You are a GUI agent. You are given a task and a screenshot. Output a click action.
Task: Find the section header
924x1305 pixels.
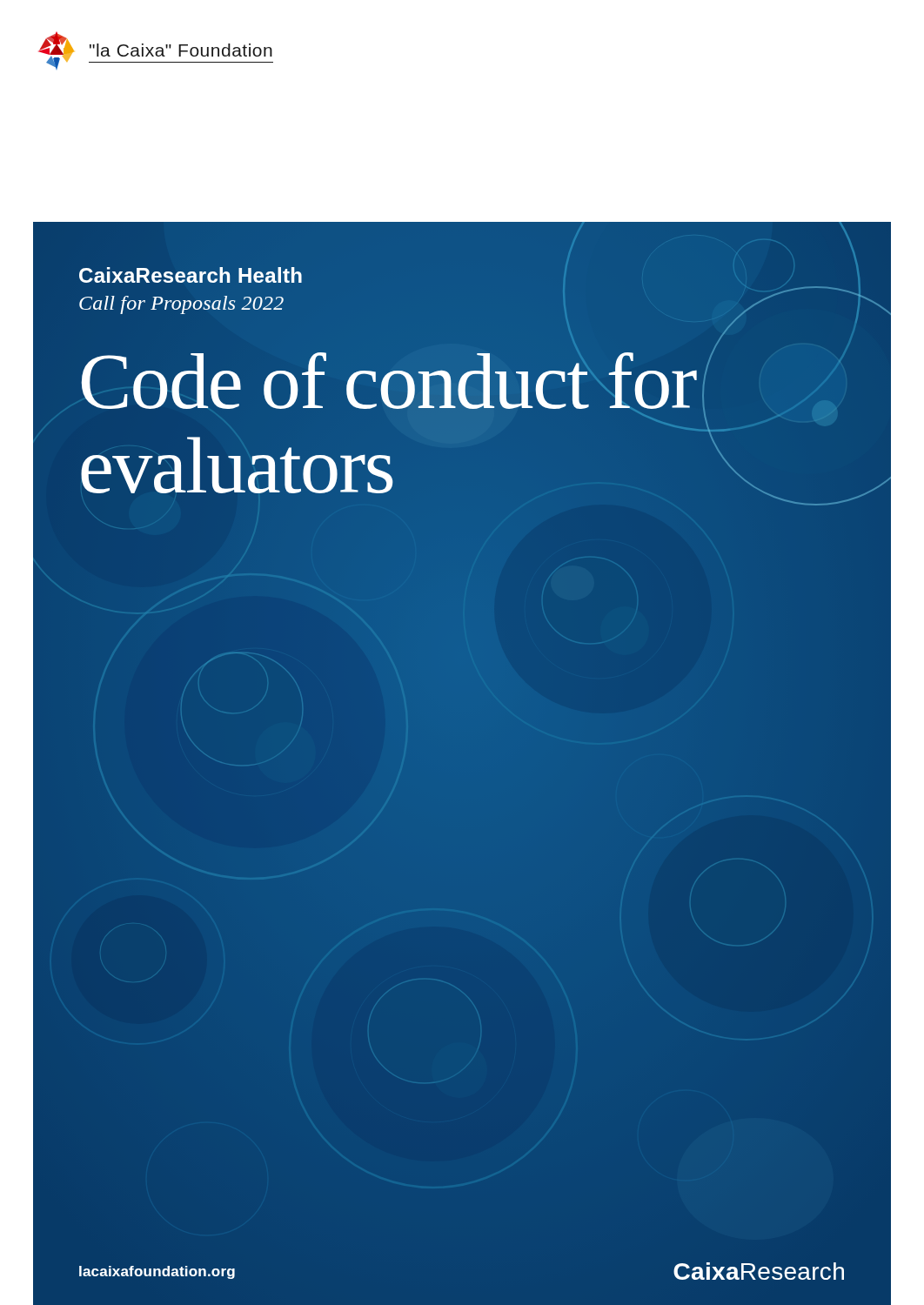tap(191, 275)
